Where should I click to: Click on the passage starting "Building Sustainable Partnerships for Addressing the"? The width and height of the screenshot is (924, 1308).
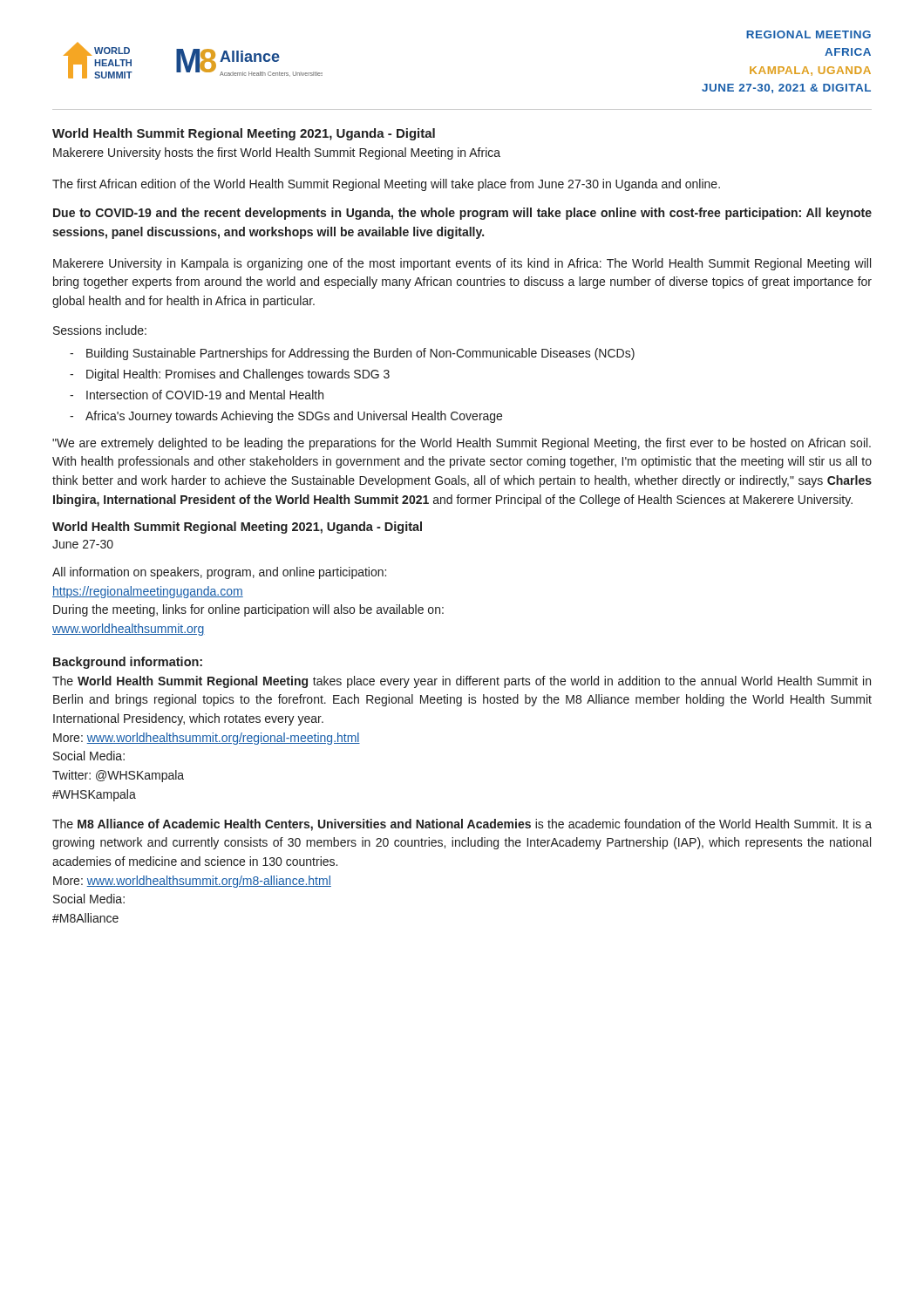[360, 353]
